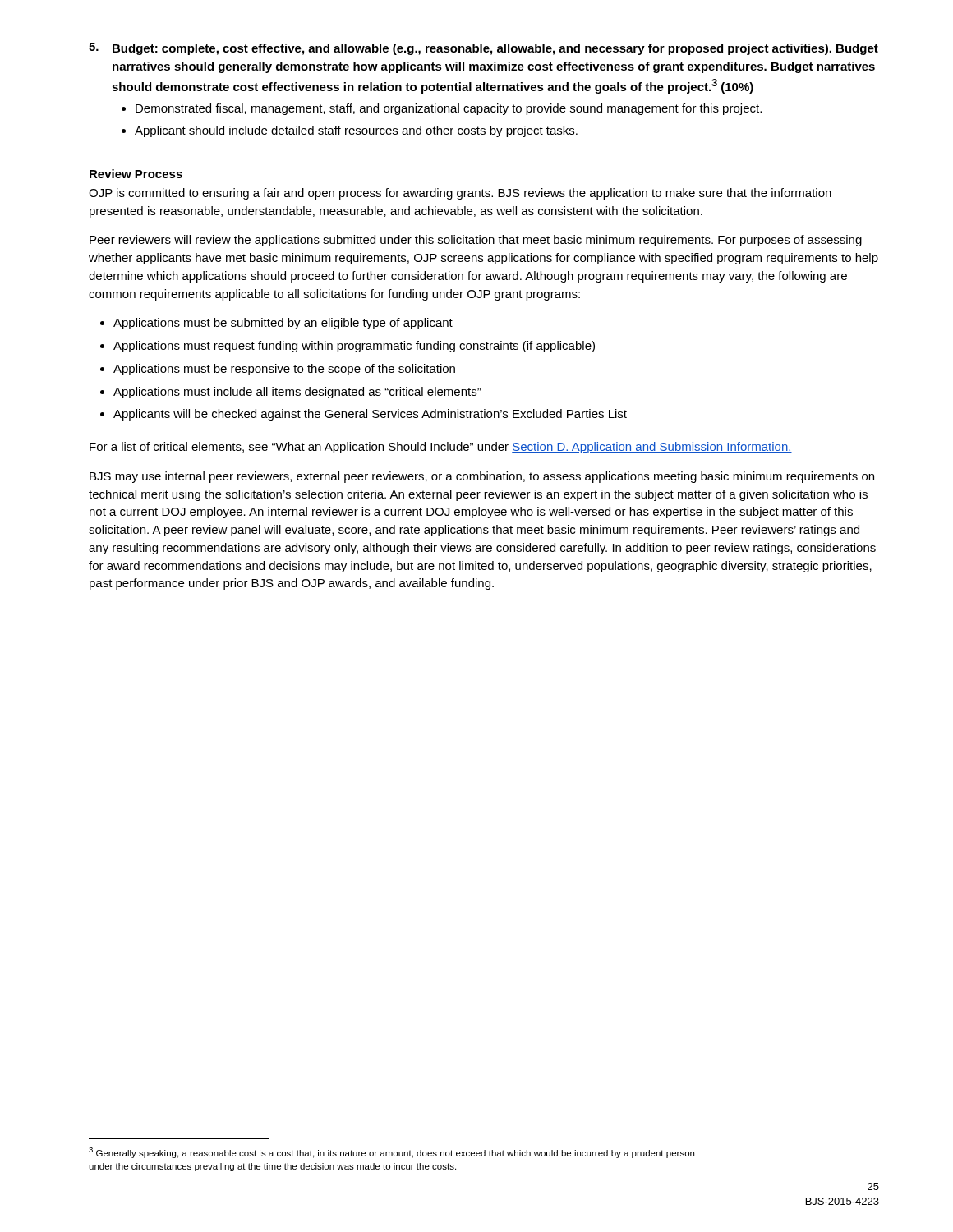This screenshot has height=1232, width=953.
Task: Locate the element starting "BJS may use internal peer reviewers,"
Action: click(x=482, y=529)
